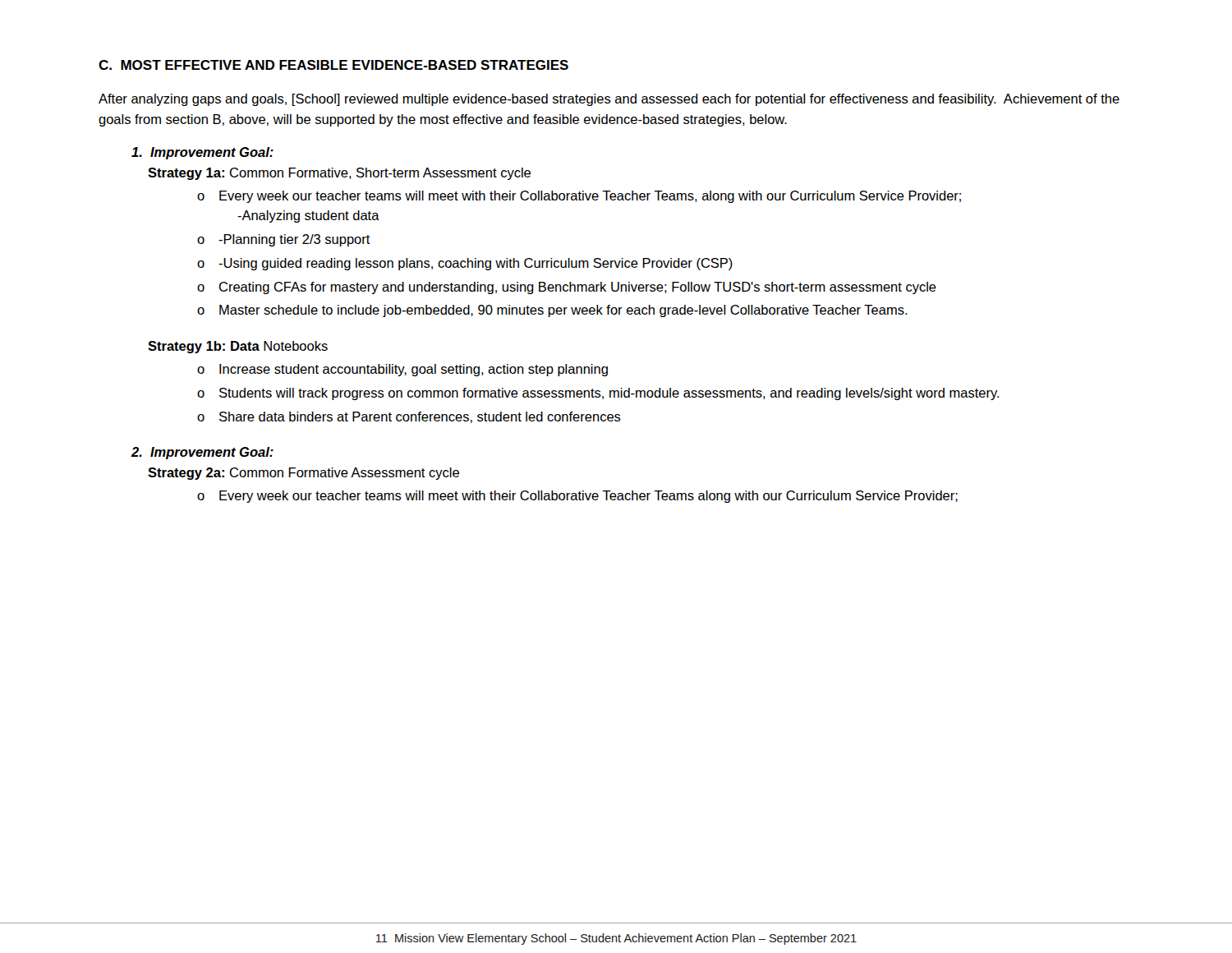Select the list item containing "-Planning tier 2/3 support"
The height and width of the screenshot is (953, 1232).
pos(294,239)
